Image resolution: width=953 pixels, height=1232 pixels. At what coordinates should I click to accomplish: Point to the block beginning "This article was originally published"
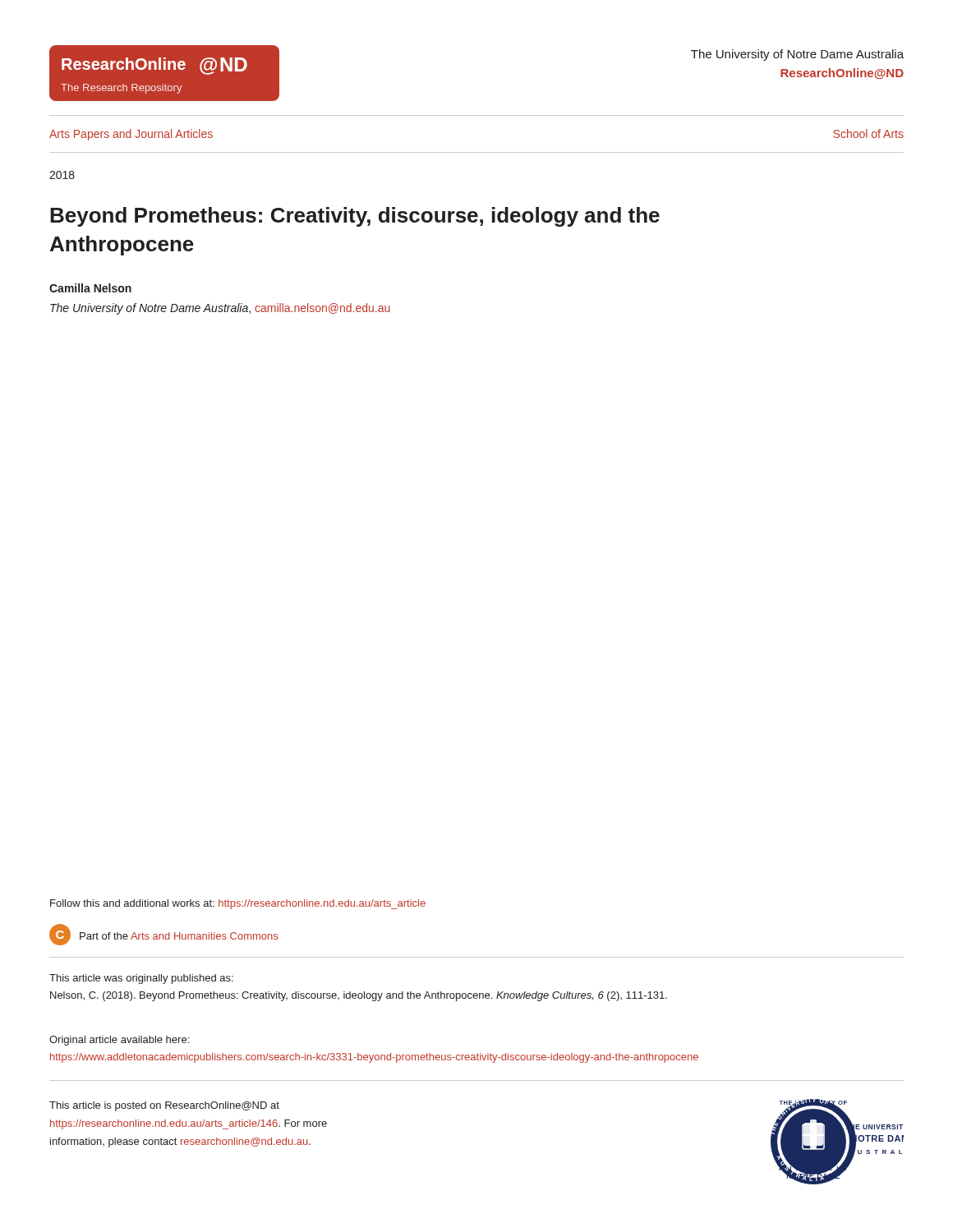coord(359,987)
